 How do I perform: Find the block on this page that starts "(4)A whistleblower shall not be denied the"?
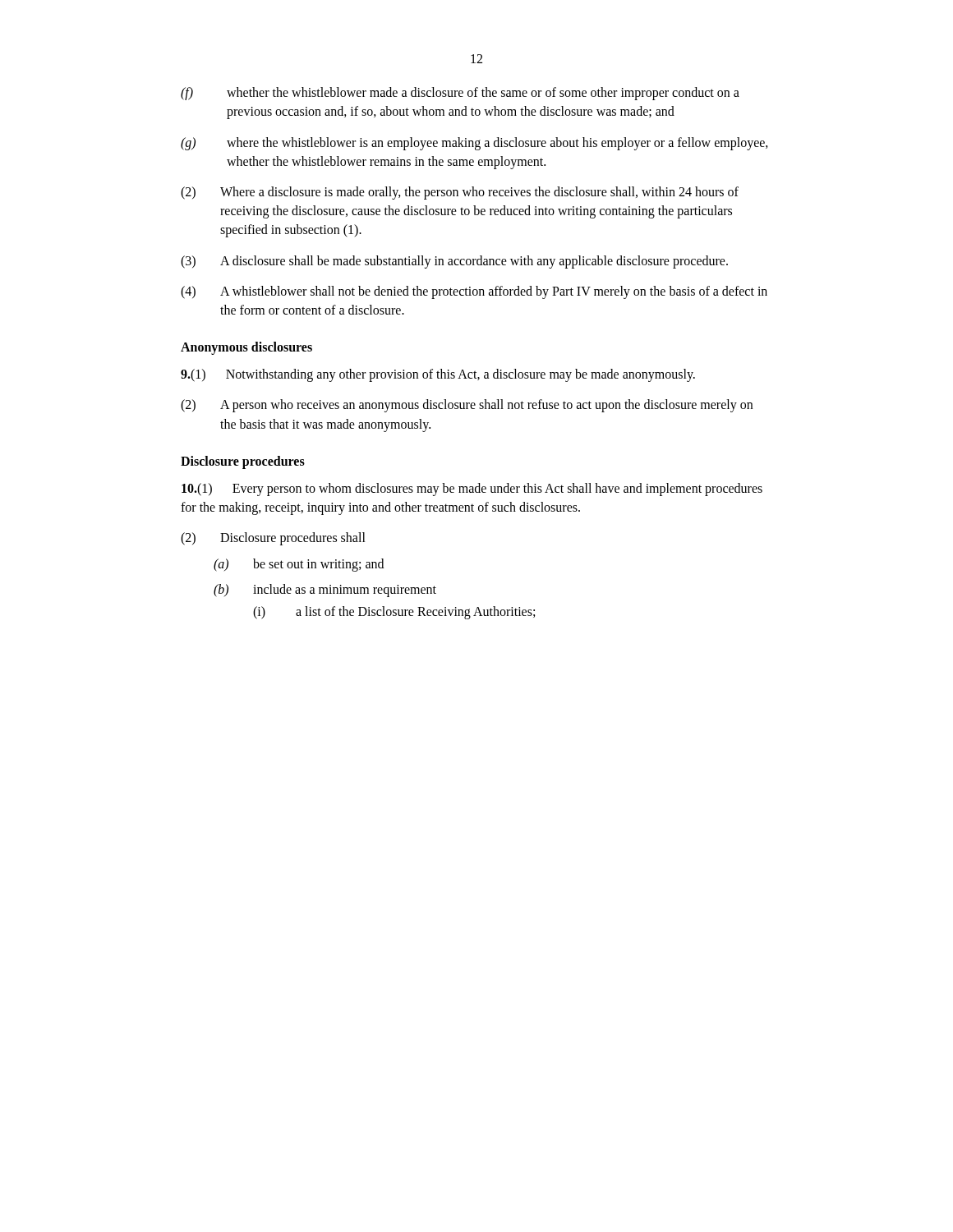click(x=476, y=301)
